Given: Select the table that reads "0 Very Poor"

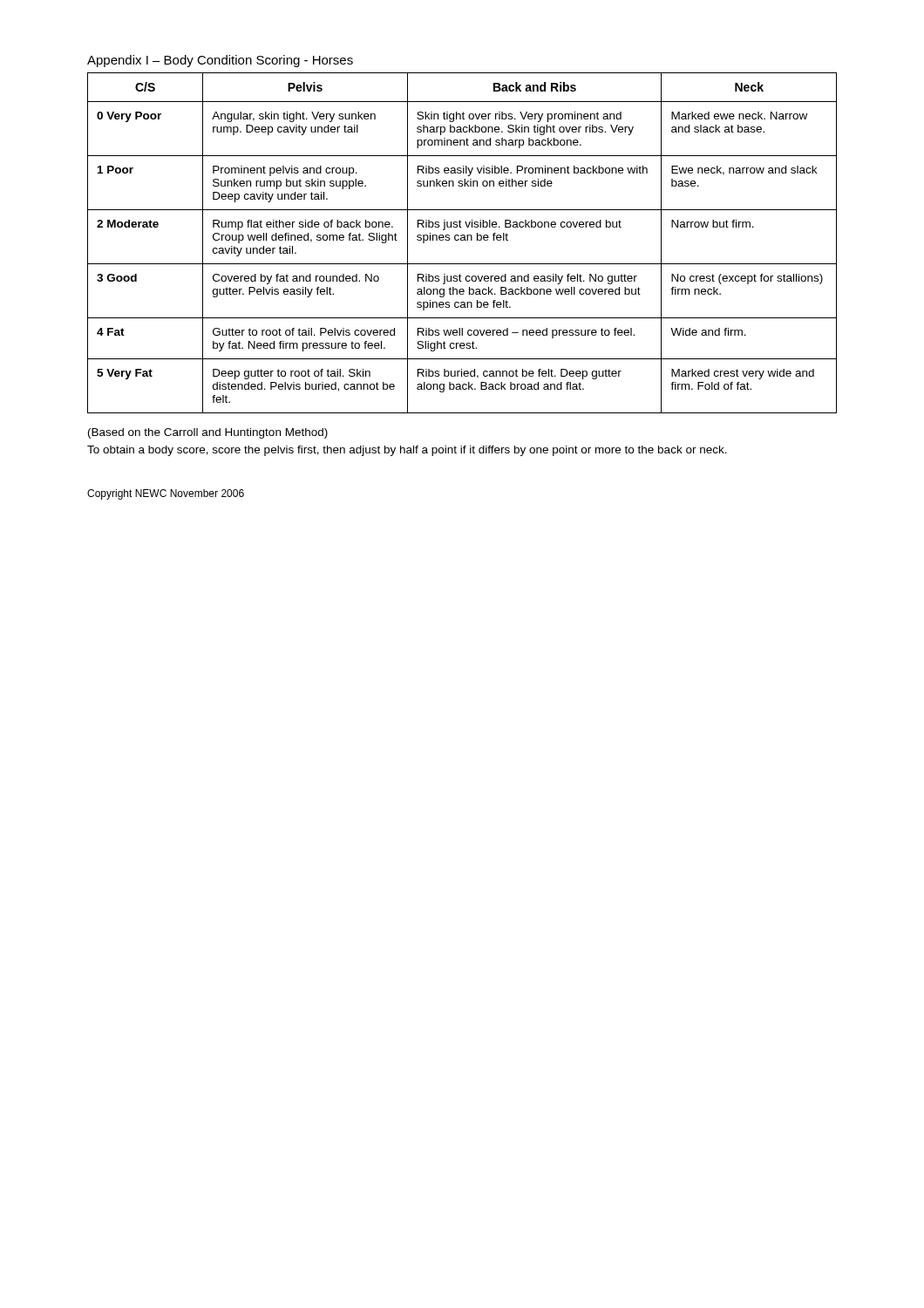Looking at the screenshot, I should pos(462,243).
